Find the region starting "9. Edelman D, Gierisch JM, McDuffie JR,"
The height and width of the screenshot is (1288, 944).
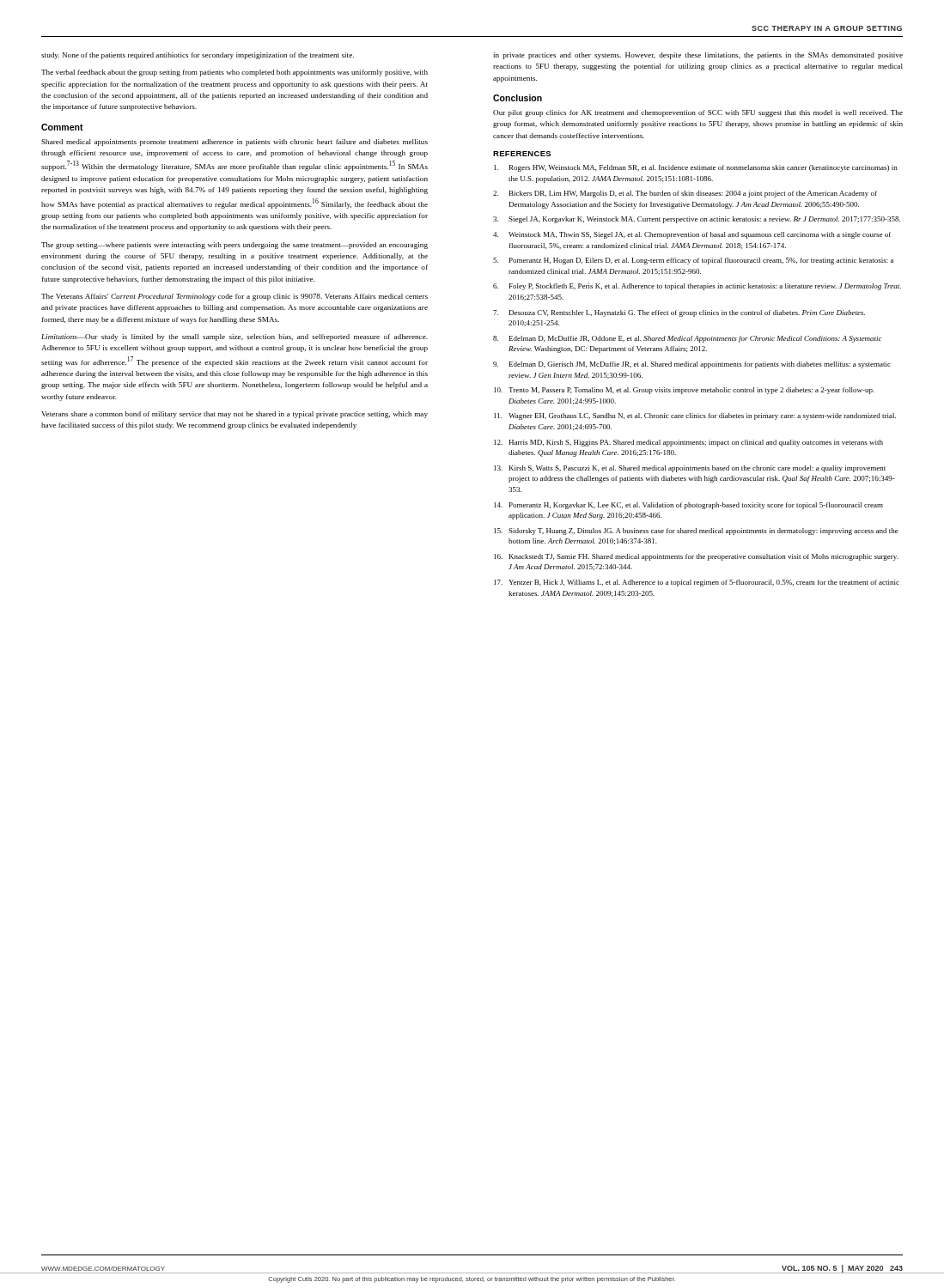coord(698,370)
